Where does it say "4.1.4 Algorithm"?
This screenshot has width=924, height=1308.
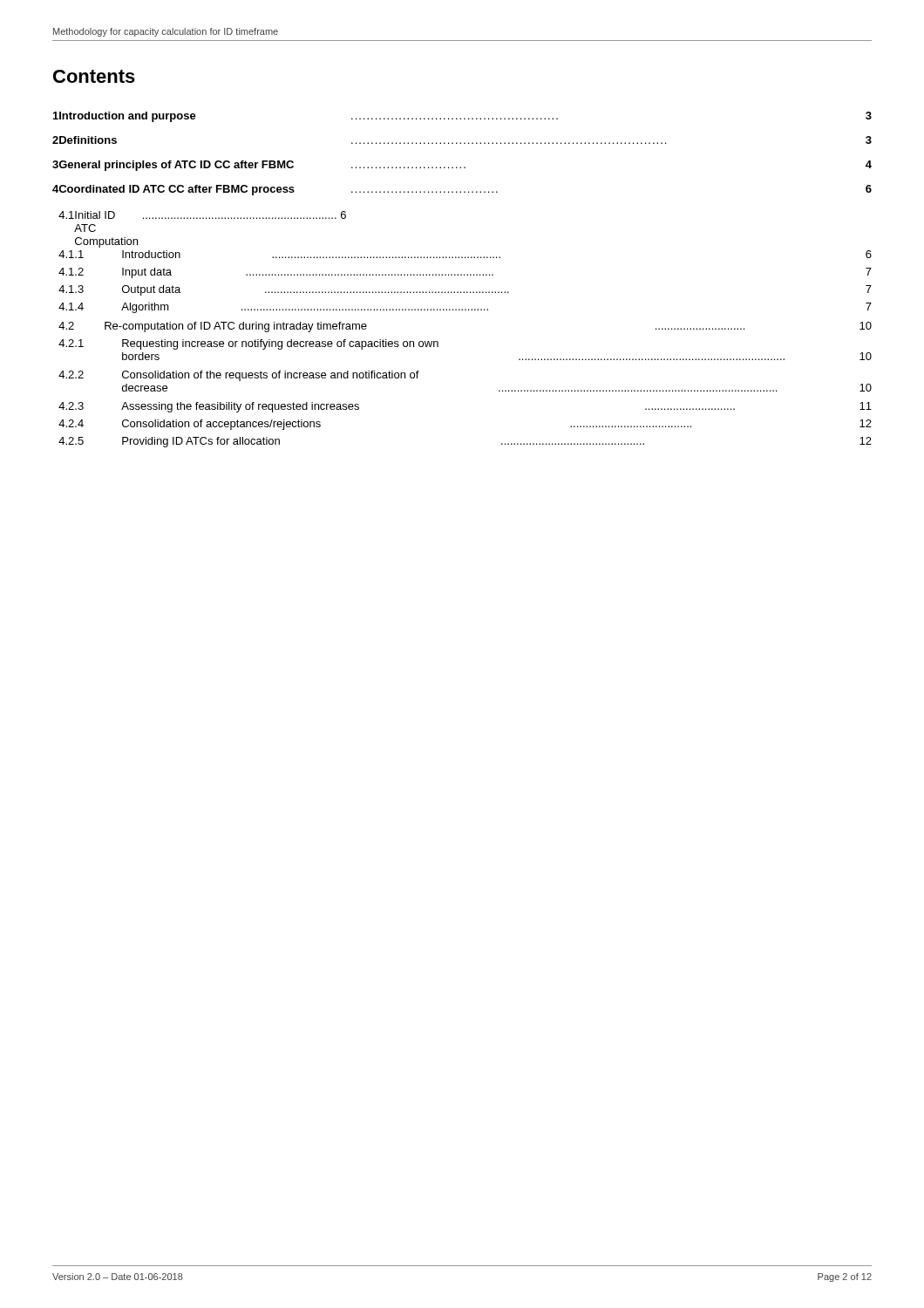pyautogui.click(x=462, y=309)
